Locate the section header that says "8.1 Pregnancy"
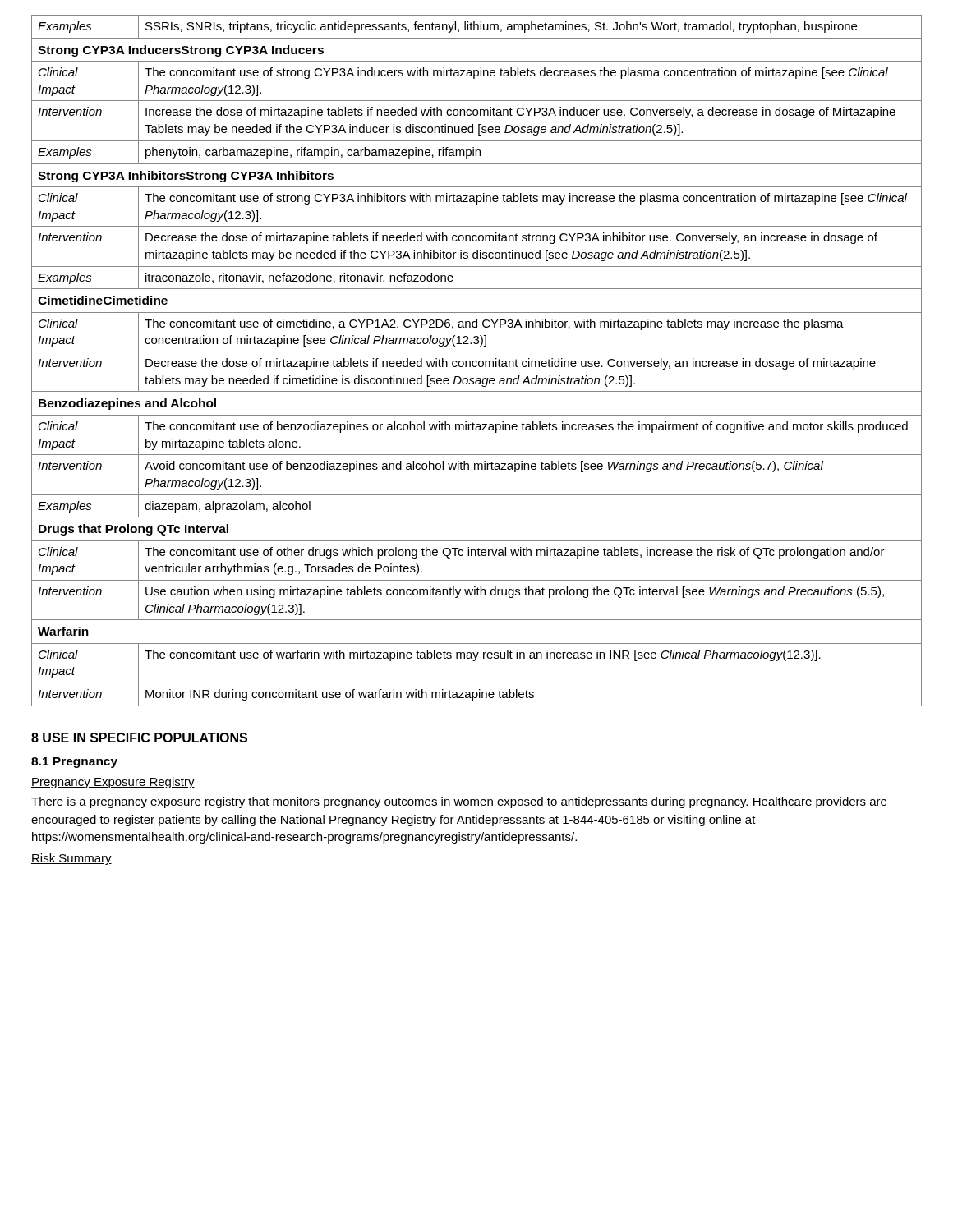953x1232 pixels. 74,761
